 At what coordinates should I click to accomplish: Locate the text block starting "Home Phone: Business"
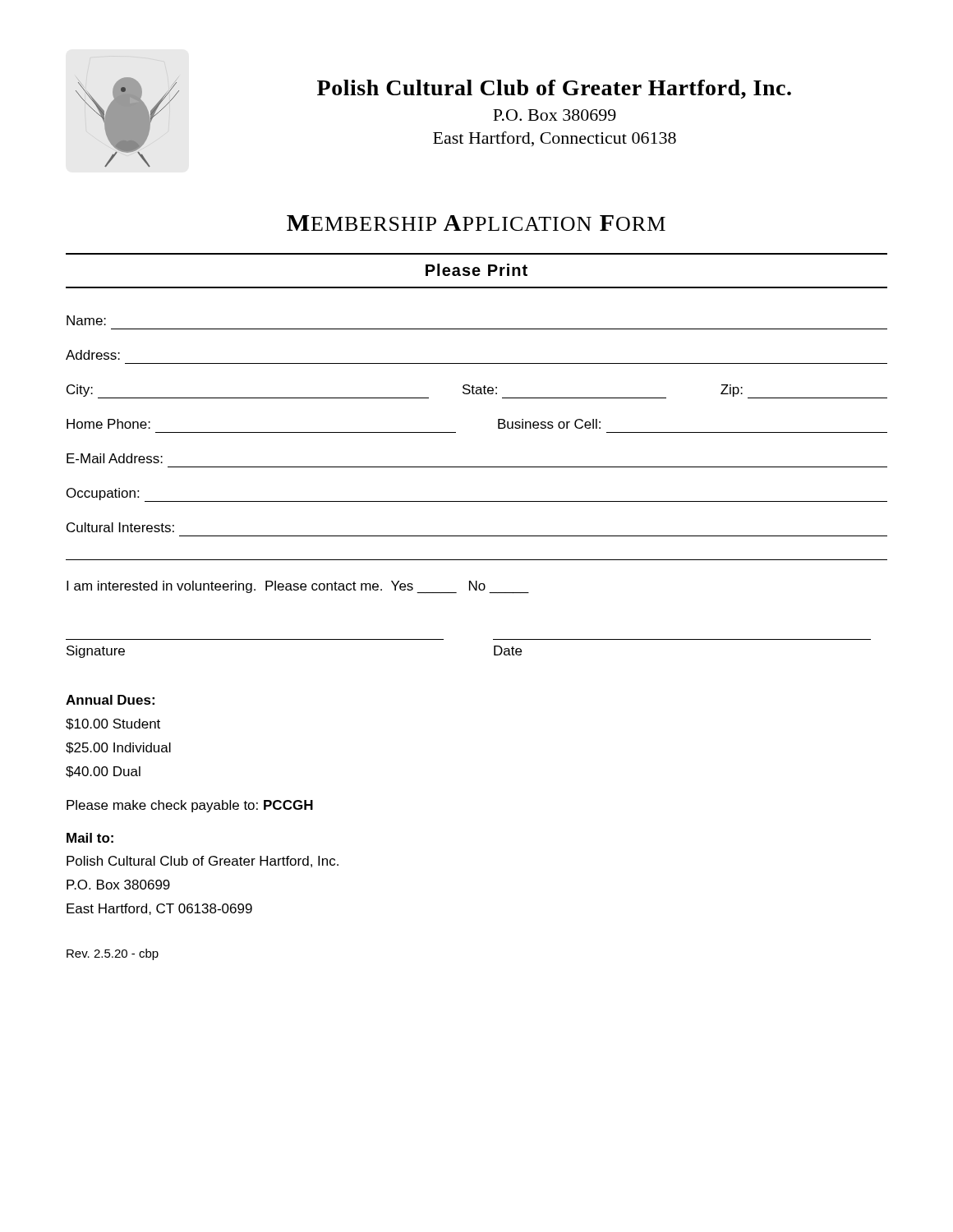tap(111, 424)
